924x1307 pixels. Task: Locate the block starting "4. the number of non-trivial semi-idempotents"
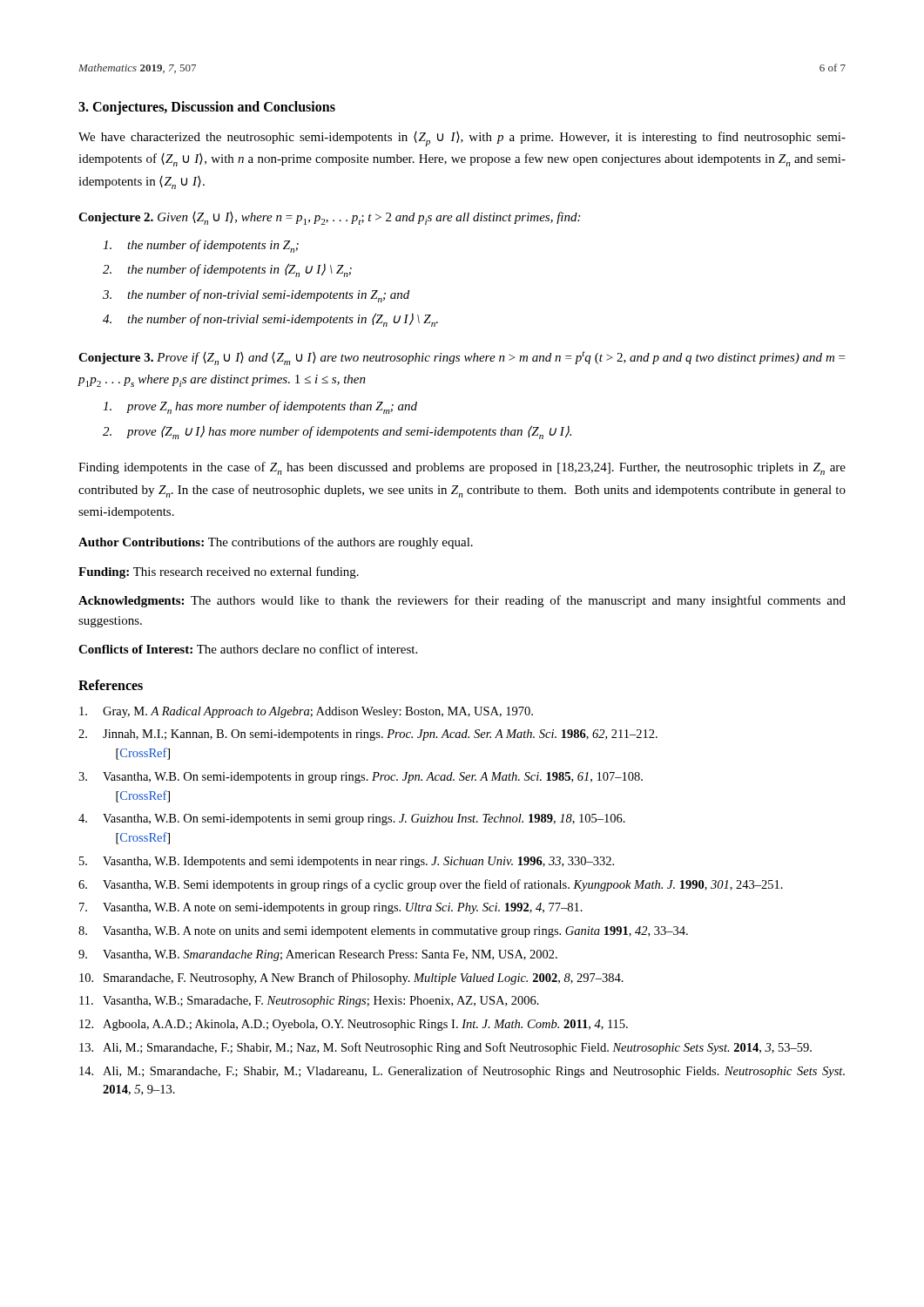tap(270, 320)
